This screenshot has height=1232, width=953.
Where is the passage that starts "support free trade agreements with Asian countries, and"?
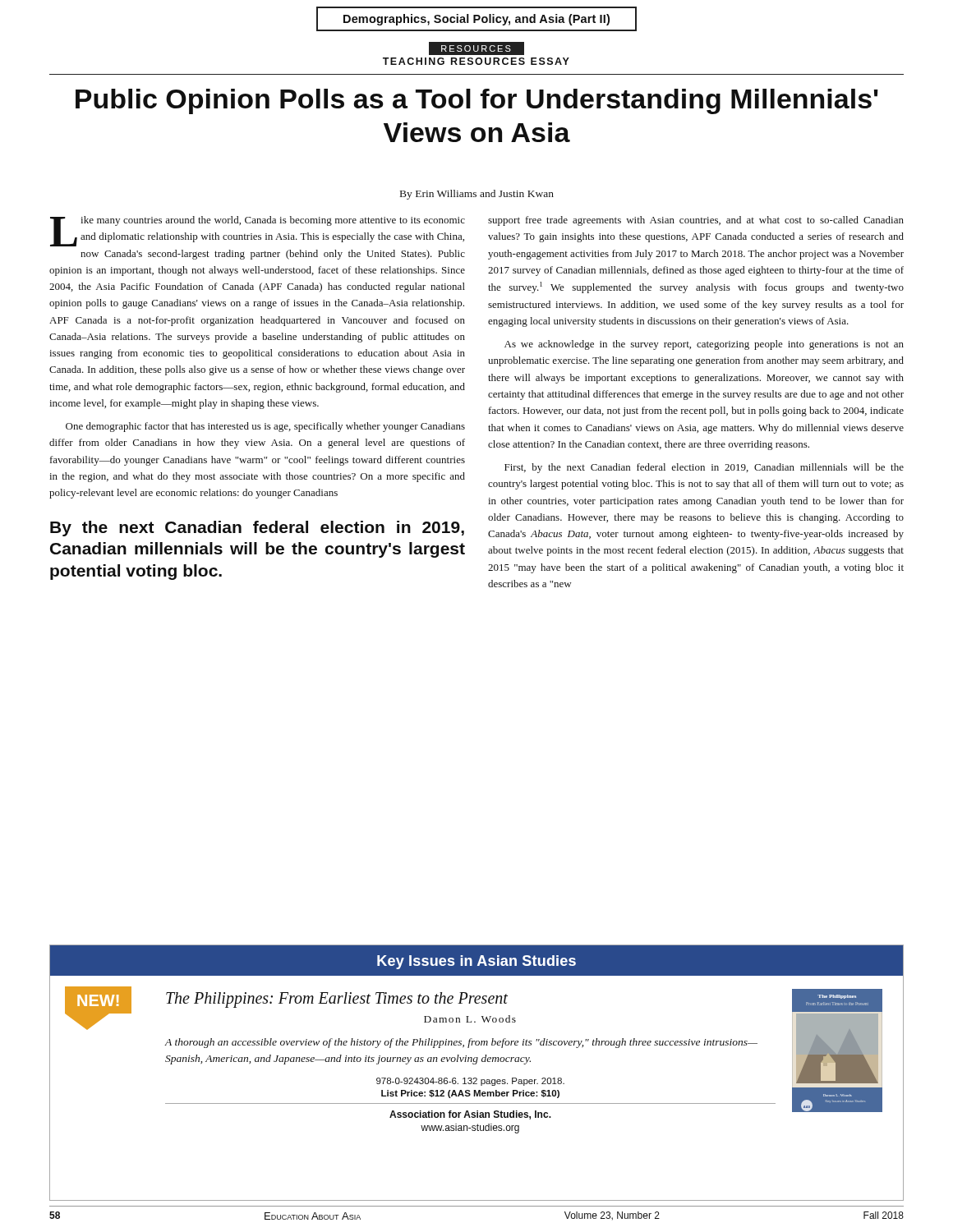pyautogui.click(x=696, y=402)
